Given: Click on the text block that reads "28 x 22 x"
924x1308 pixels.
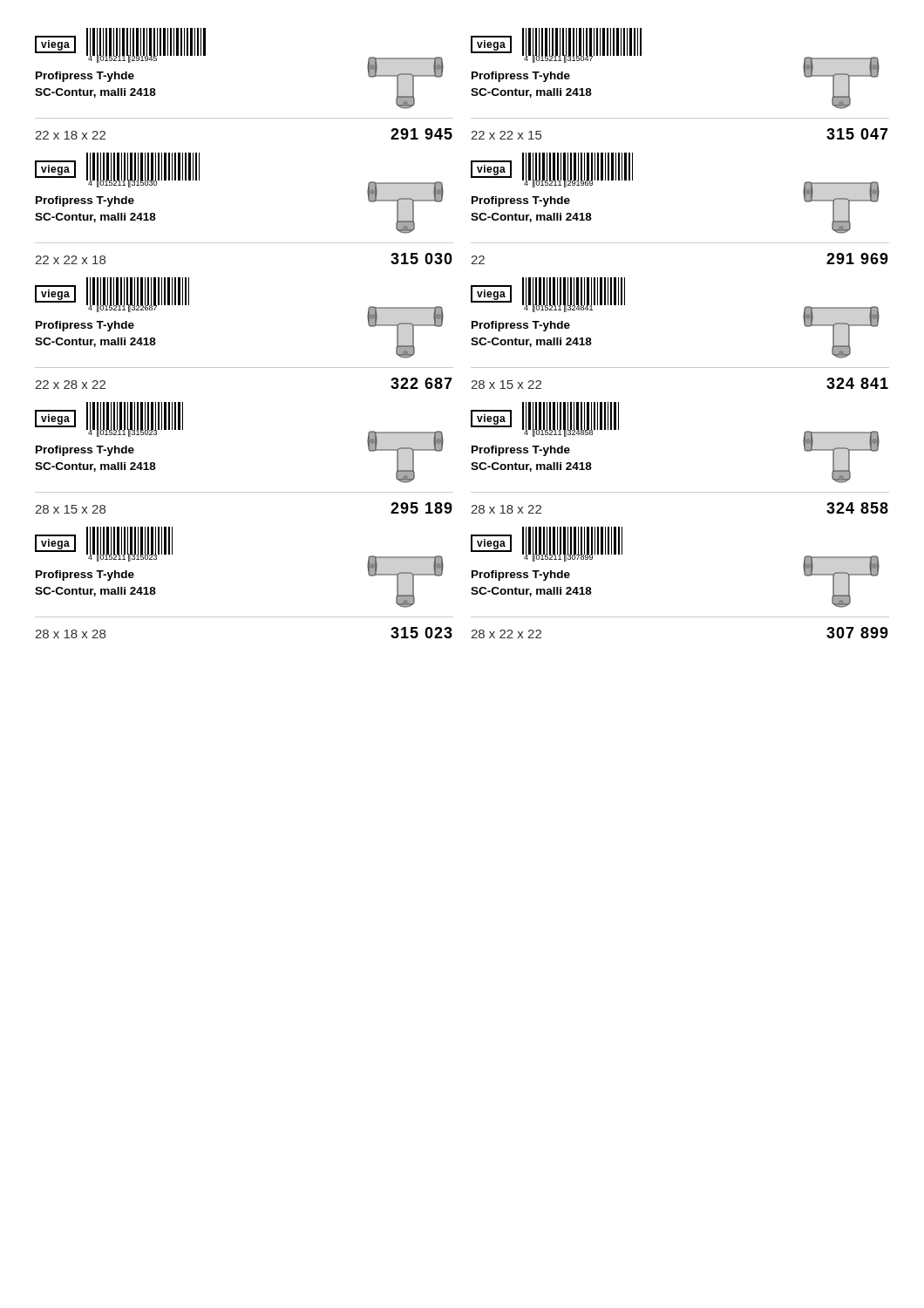Looking at the screenshot, I should [x=503, y=634].
